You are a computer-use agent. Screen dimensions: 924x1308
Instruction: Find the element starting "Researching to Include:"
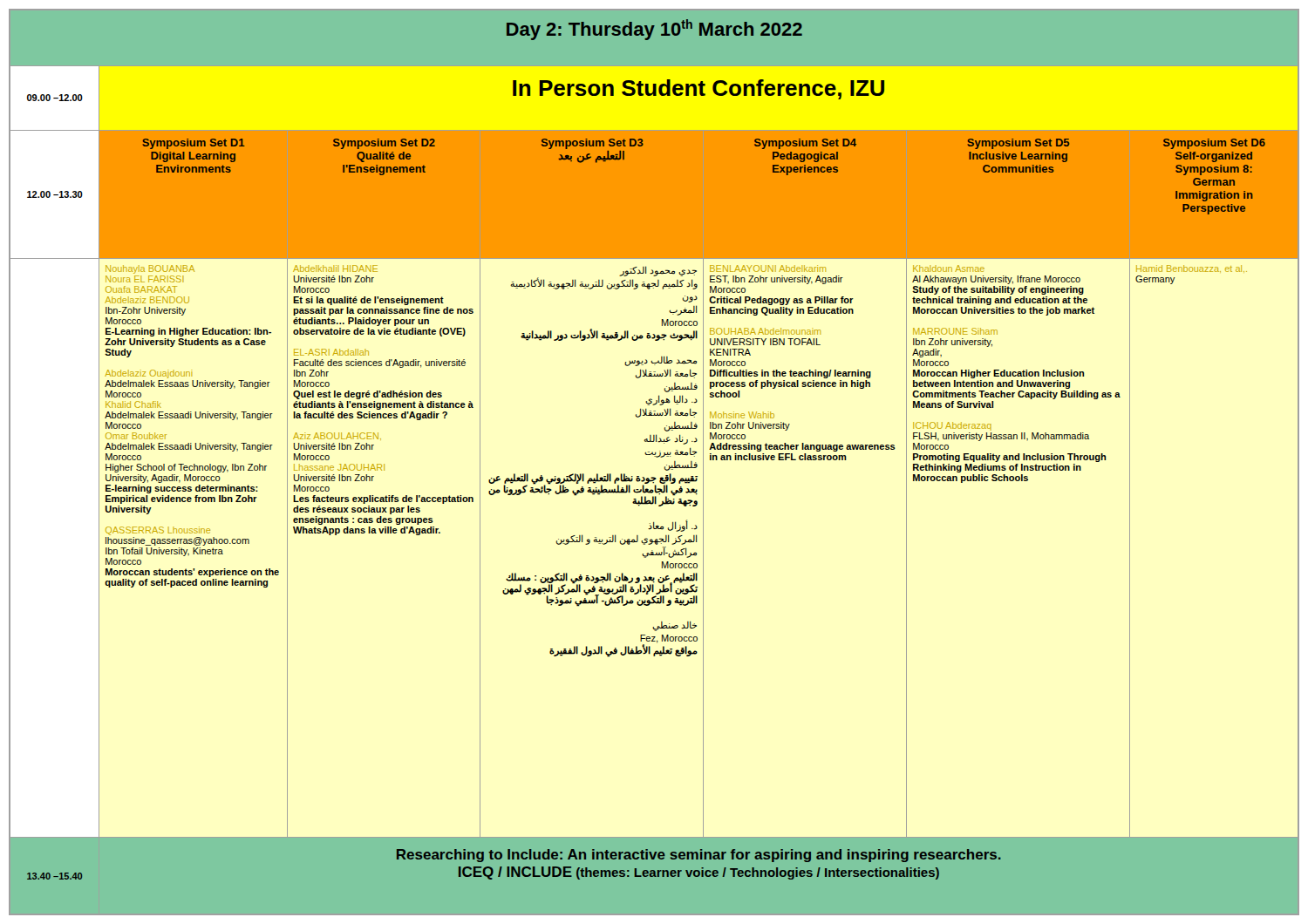coord(699,864)
